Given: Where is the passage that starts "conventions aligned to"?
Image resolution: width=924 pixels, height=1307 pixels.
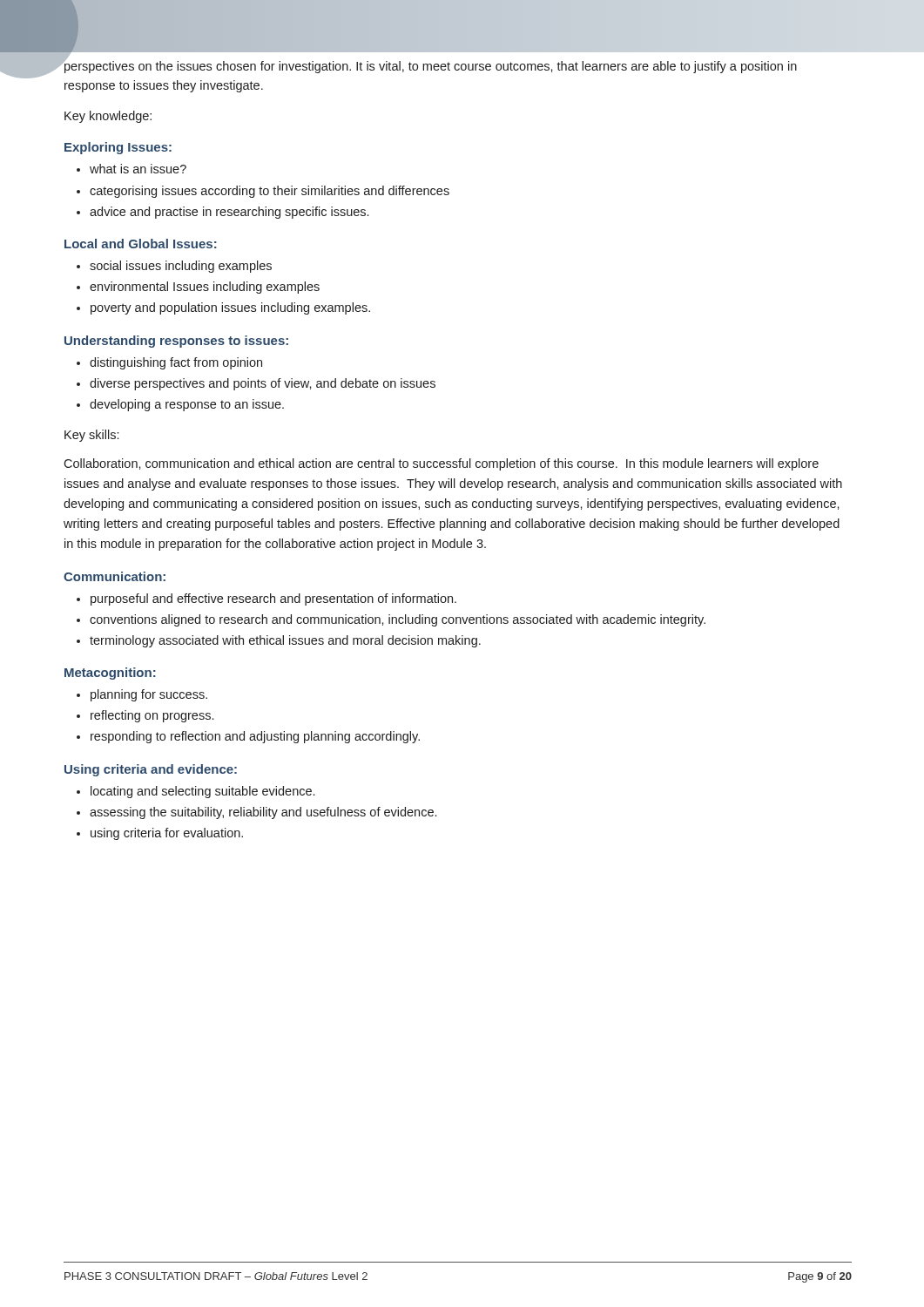Looking at the screenshot, I should (398, 619).
